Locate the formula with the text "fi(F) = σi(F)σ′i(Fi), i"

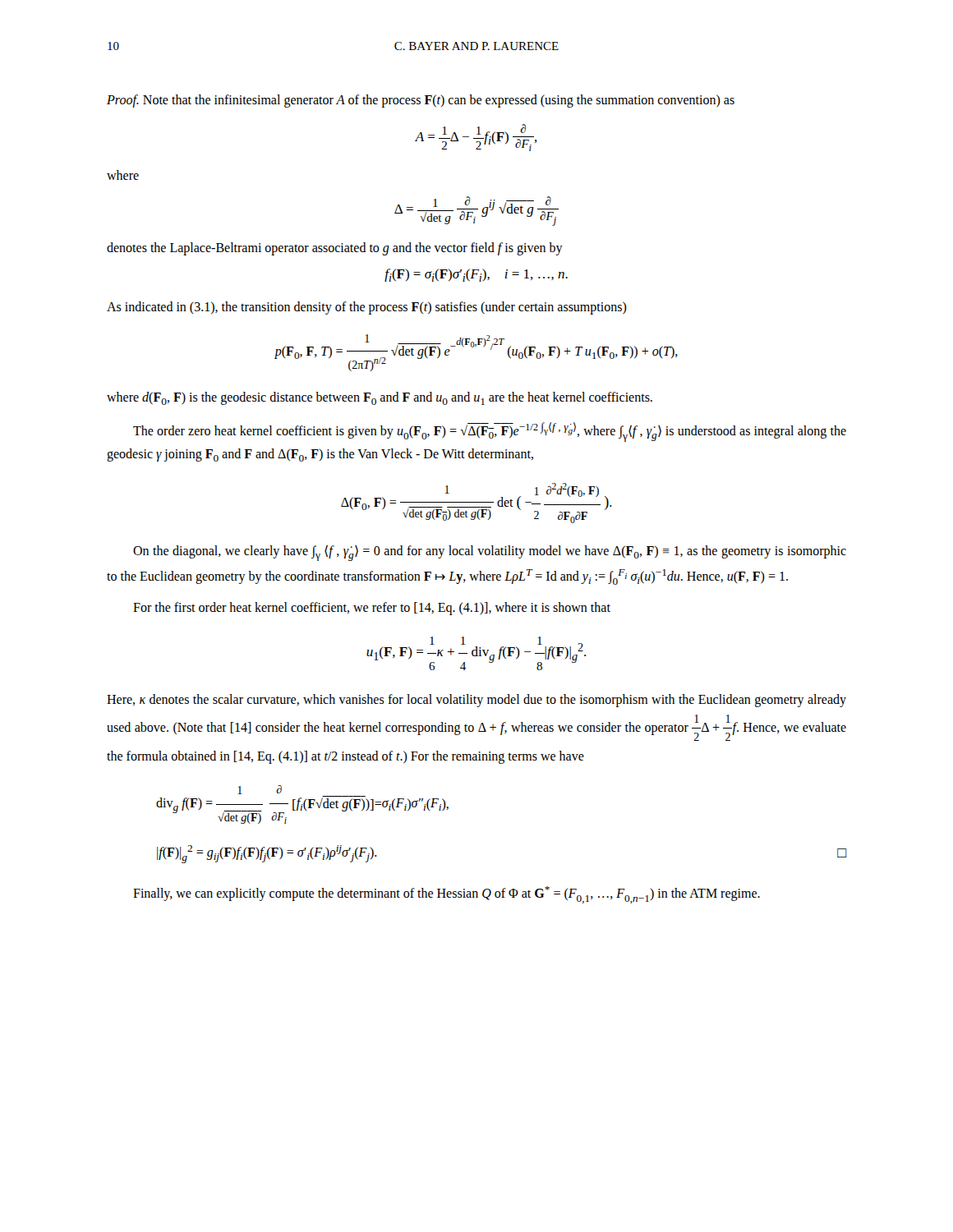[476, 276]
